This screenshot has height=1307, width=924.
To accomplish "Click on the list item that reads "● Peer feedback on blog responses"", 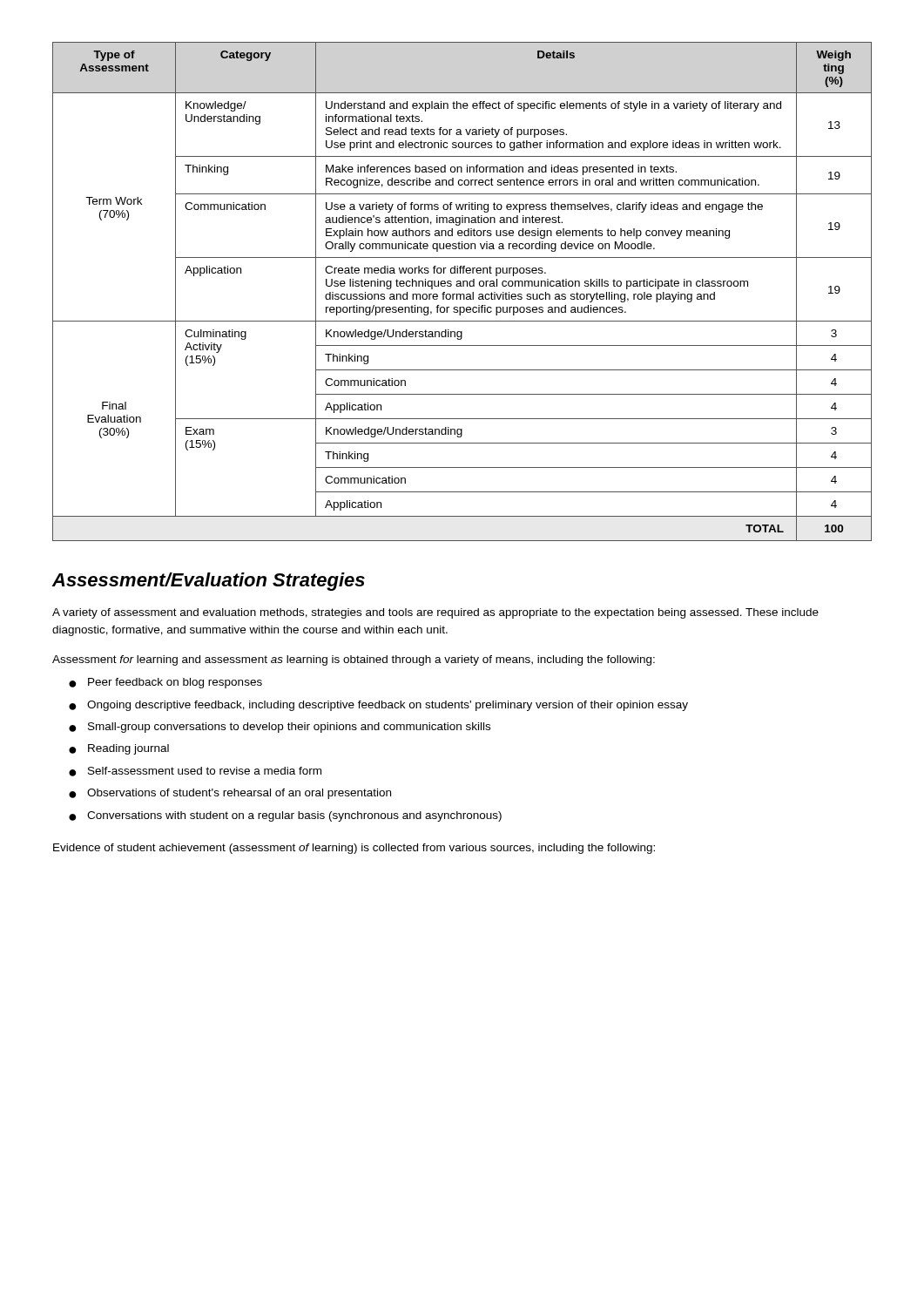I will tap(165, 683).
